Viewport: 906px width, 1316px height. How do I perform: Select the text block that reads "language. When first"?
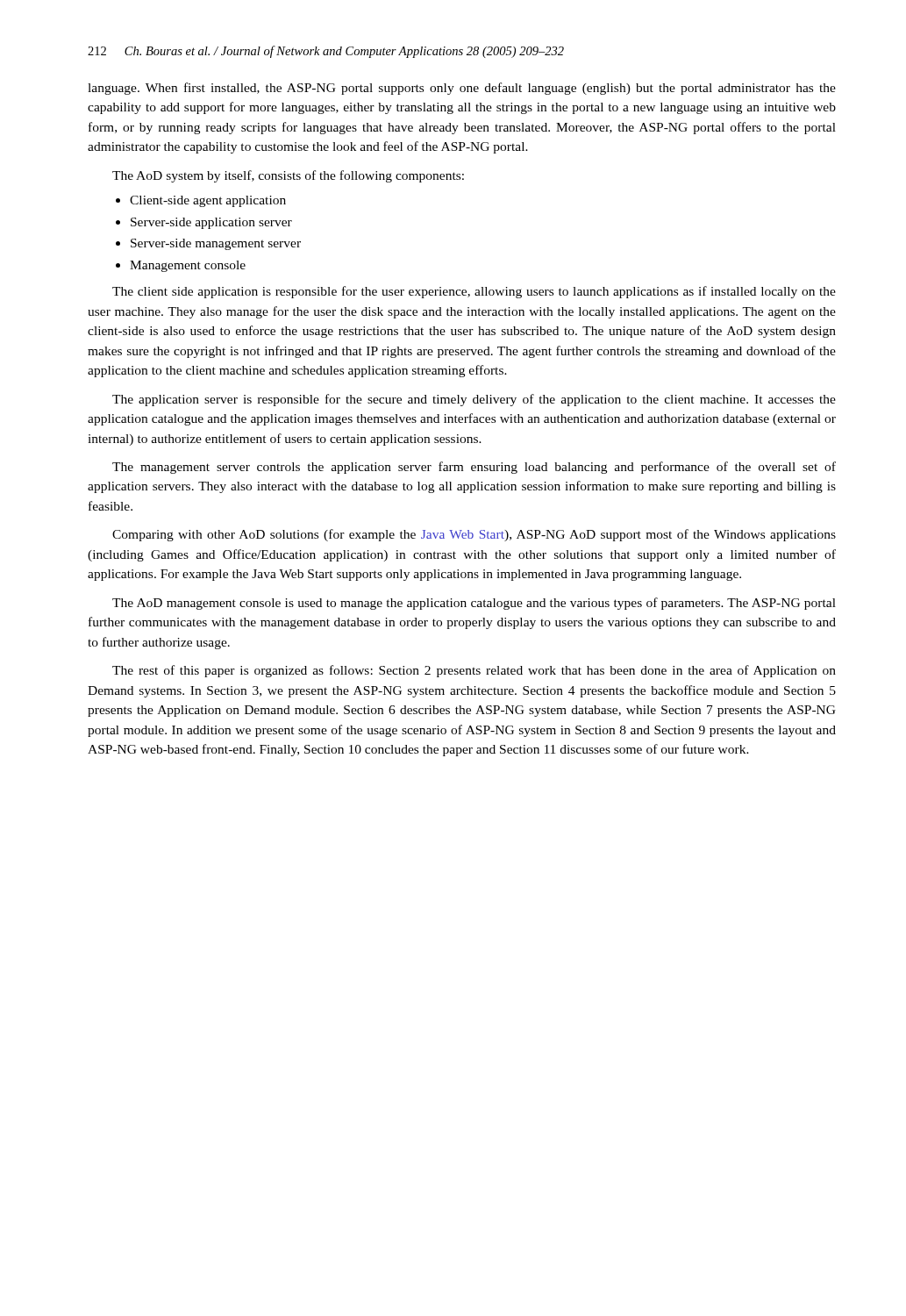(x=462, y=118)
